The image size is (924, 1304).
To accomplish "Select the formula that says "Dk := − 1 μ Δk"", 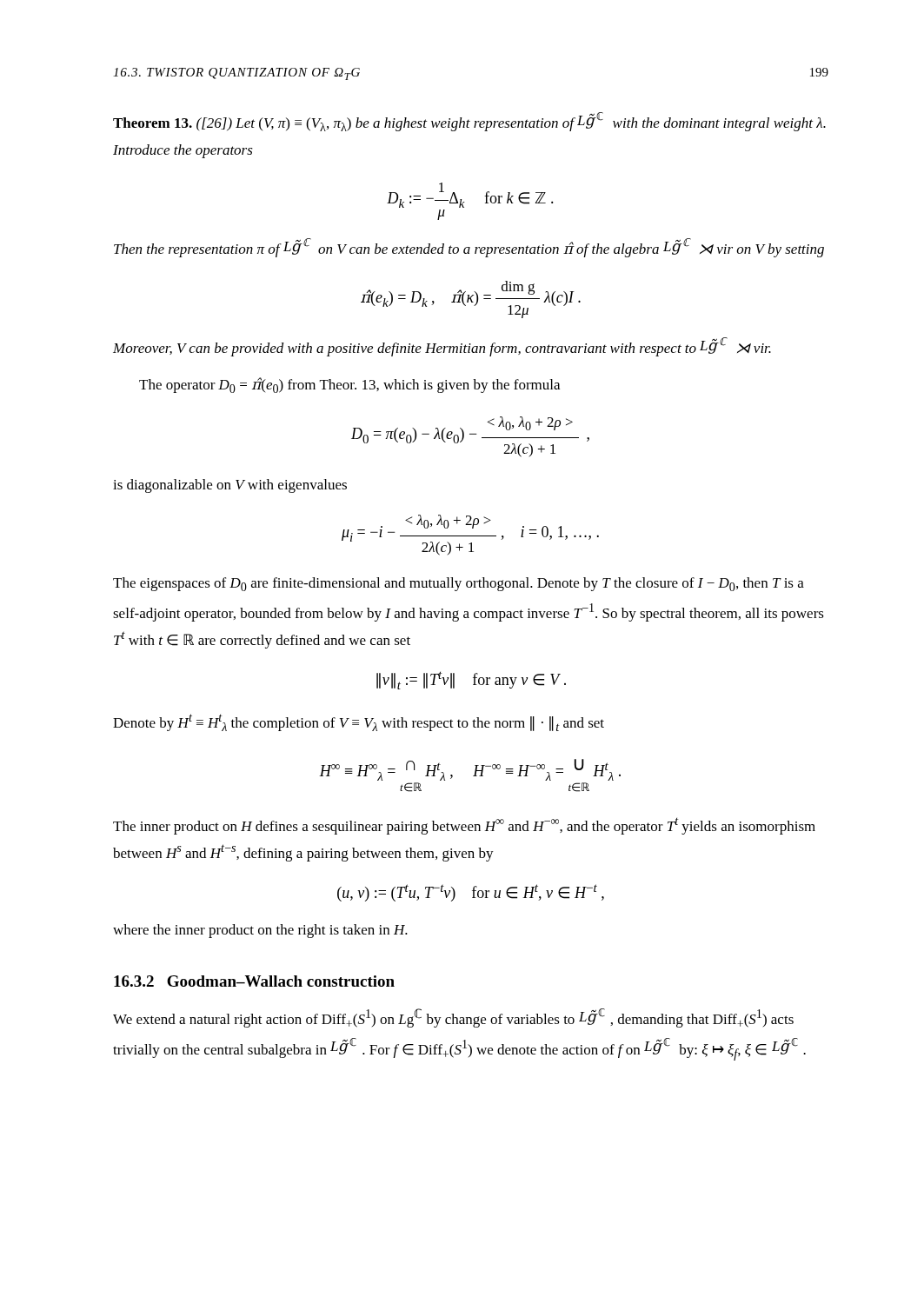I will 471,200.
